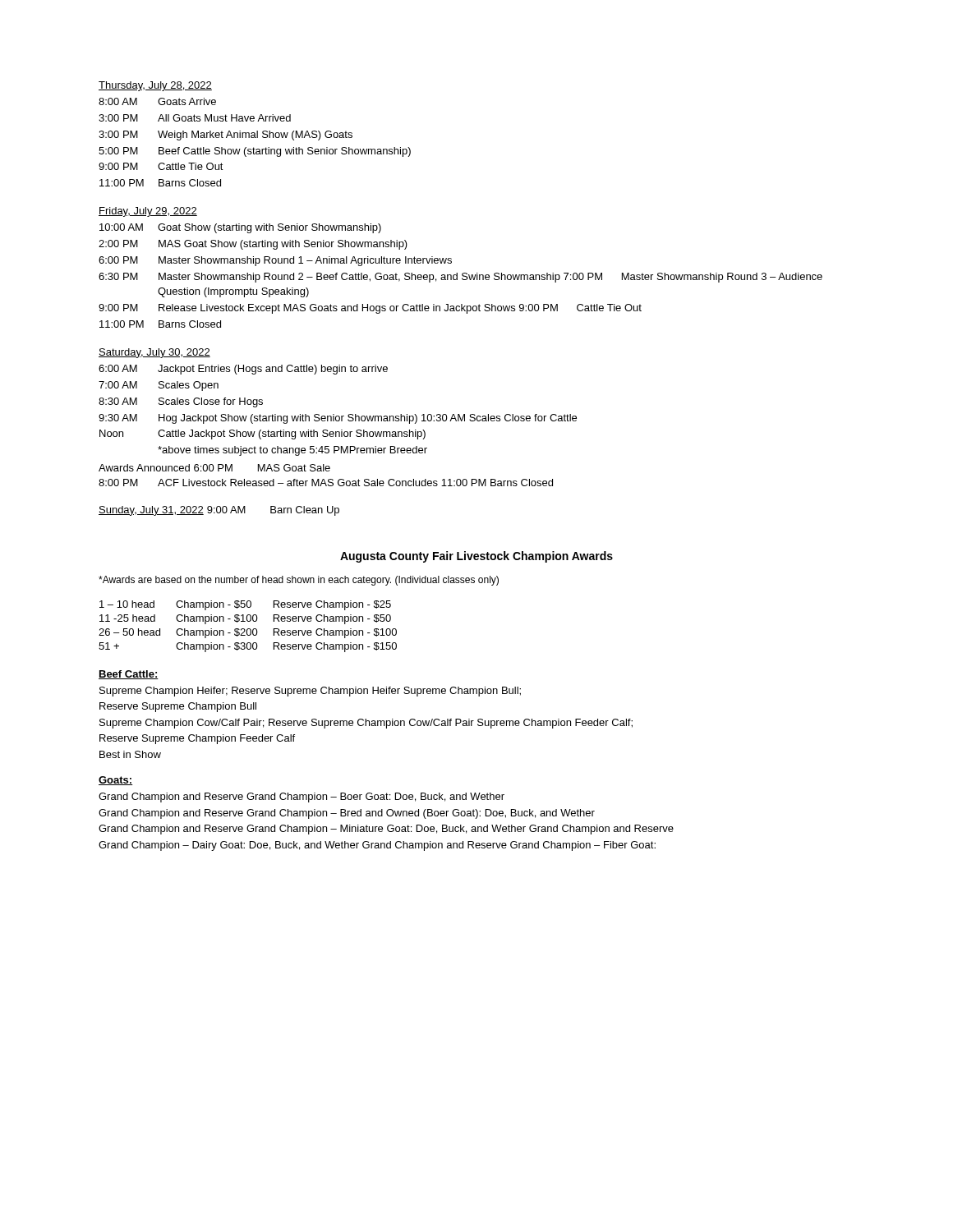Where does it say "Saturday, July 30, 2022"?

tap(154, 352)
